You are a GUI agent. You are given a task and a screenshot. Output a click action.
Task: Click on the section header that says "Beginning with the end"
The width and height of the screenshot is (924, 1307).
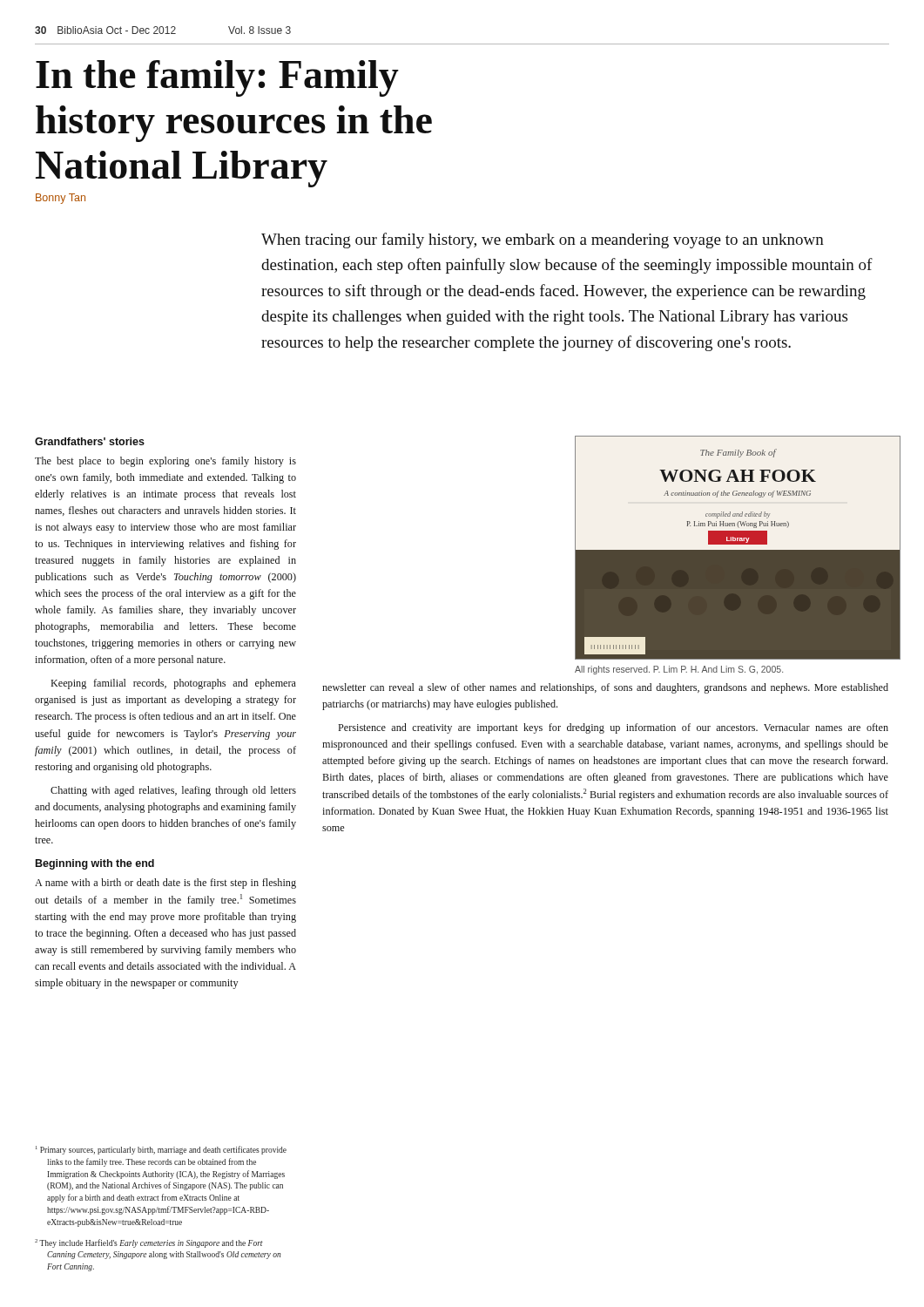[x=95, y=863]
